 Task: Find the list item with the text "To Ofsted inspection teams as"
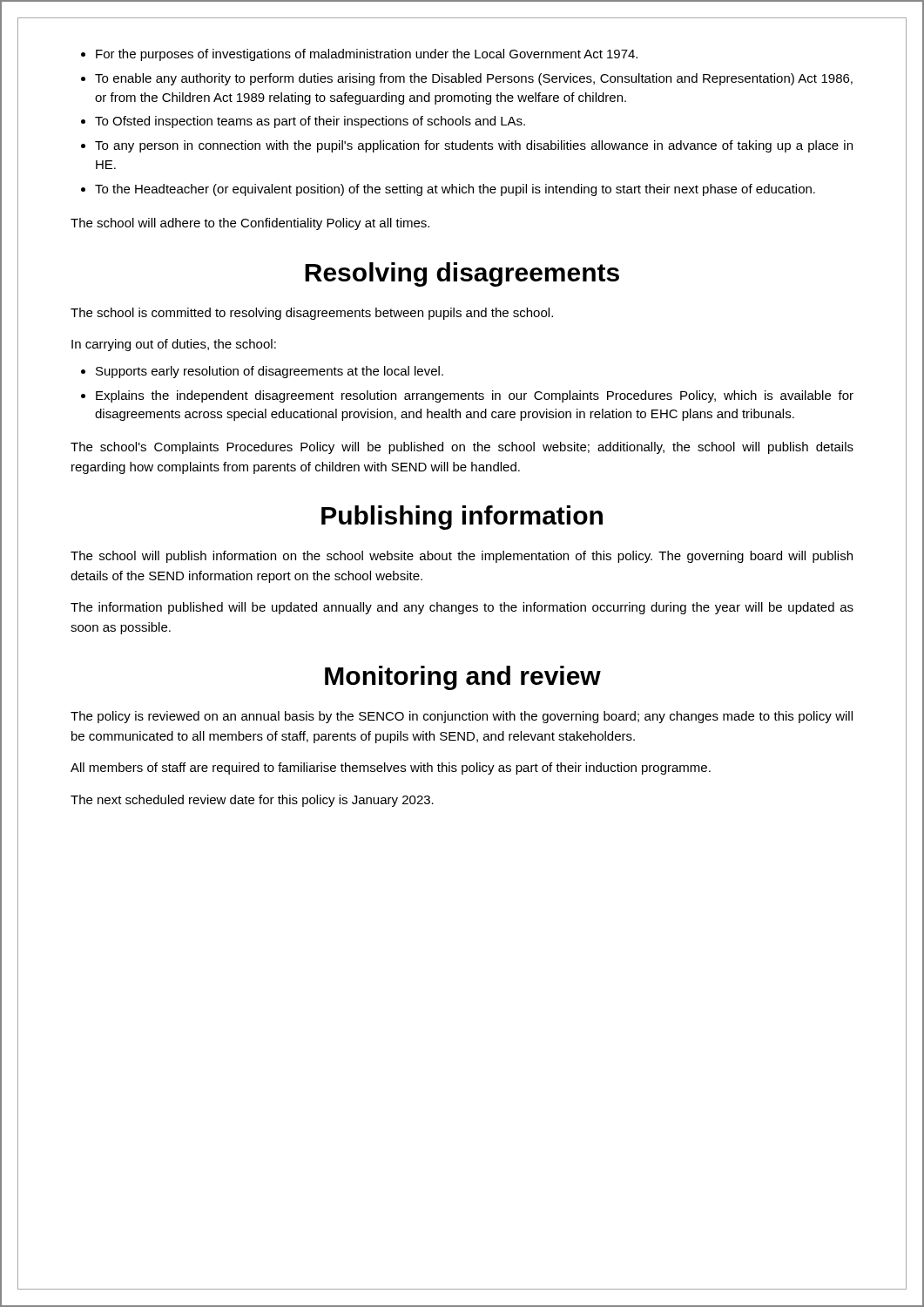coord(474,121)
